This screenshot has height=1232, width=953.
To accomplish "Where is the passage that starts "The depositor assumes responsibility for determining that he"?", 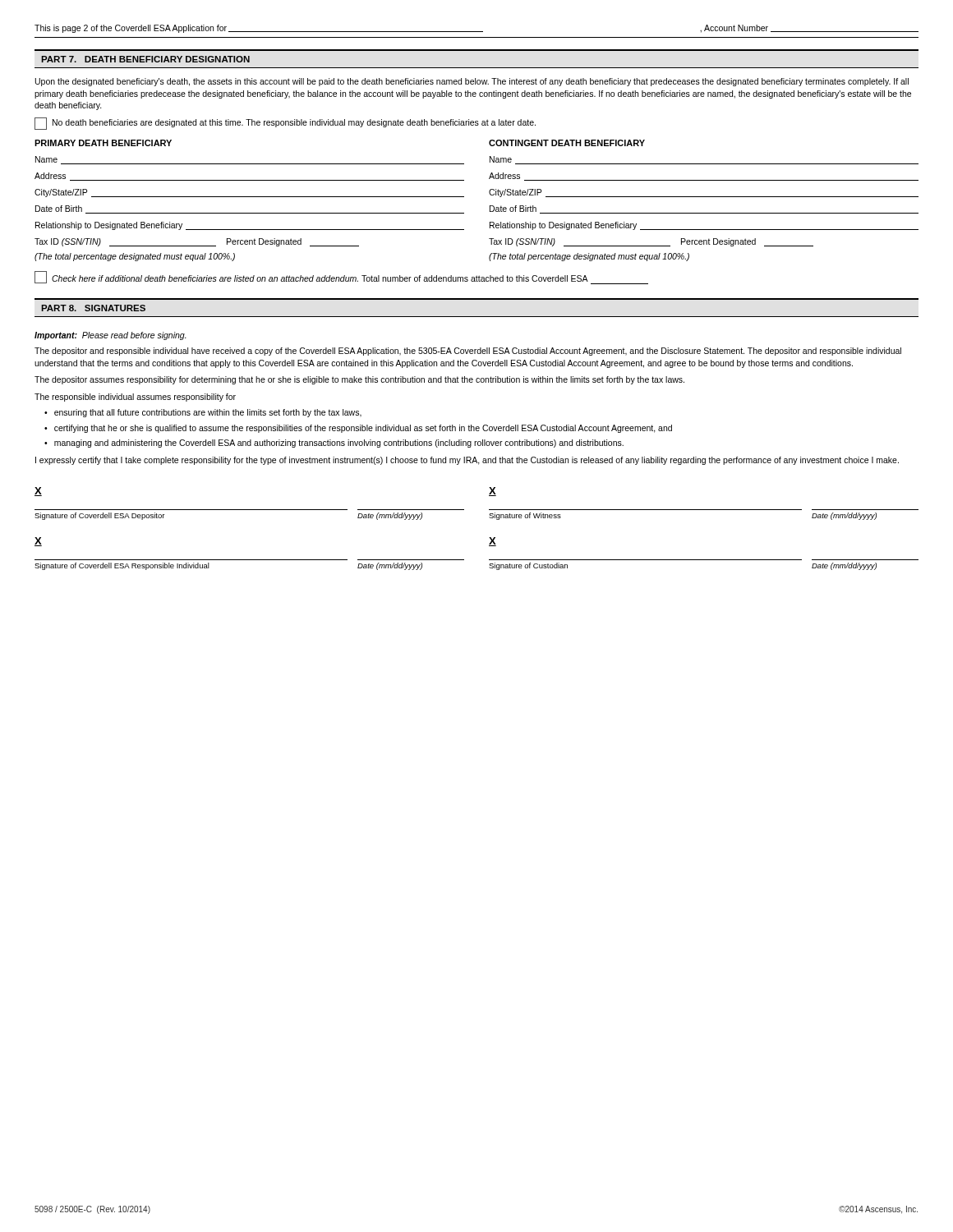I will [360, 380].
